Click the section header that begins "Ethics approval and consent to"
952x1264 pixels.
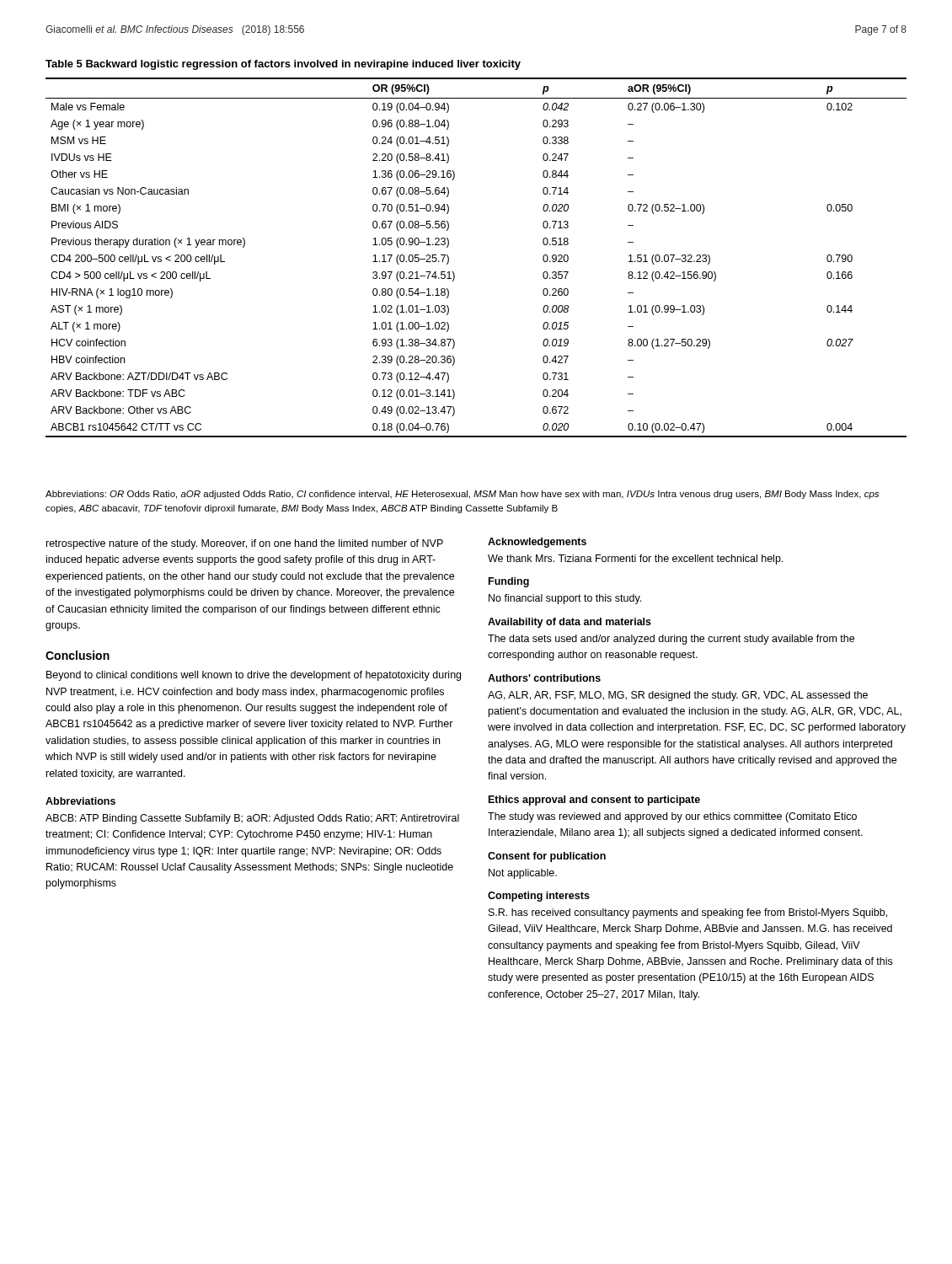pos(594,799)
